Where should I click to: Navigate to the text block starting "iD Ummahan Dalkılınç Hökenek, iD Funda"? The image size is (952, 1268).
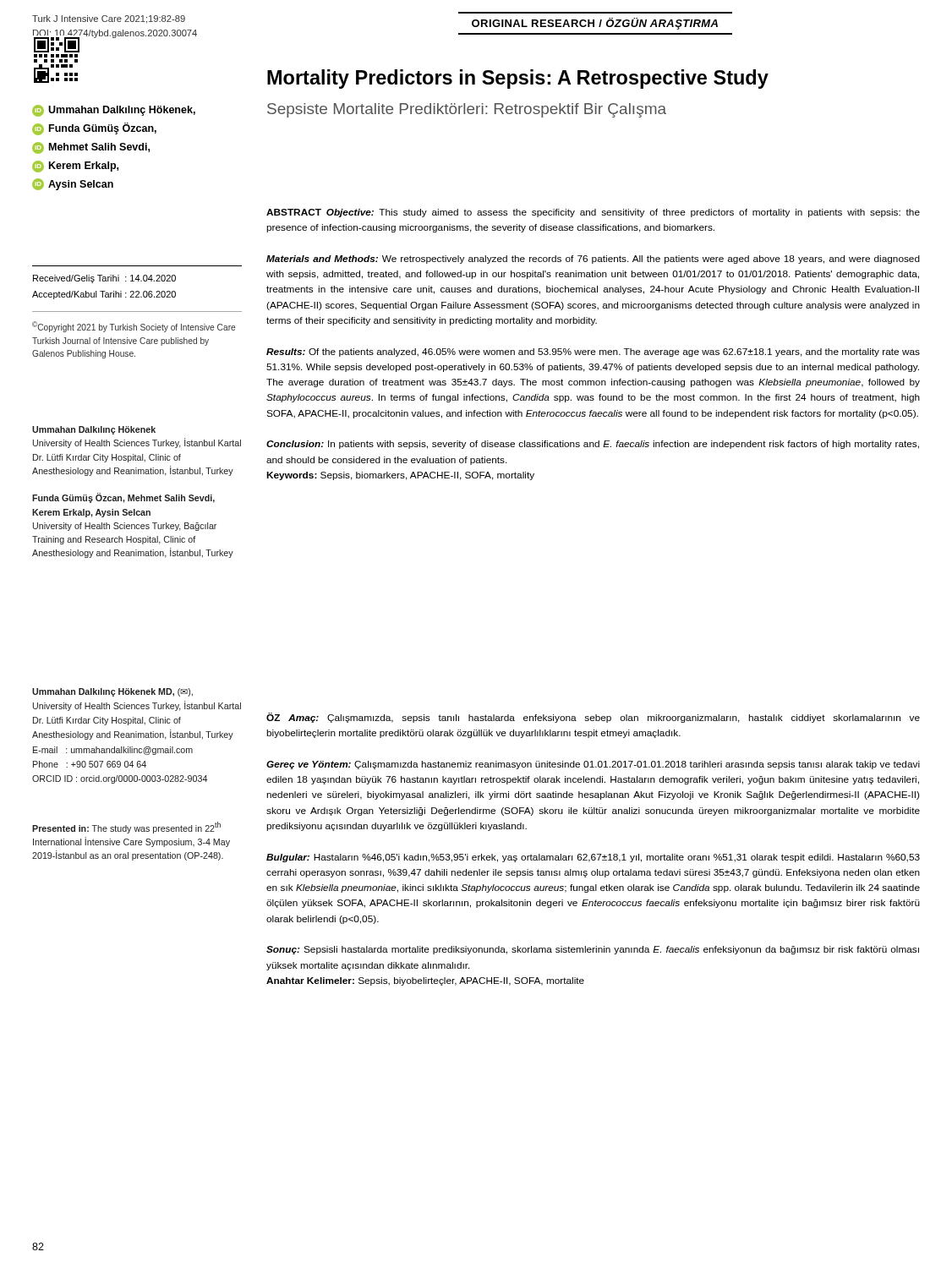pos(137,148)
